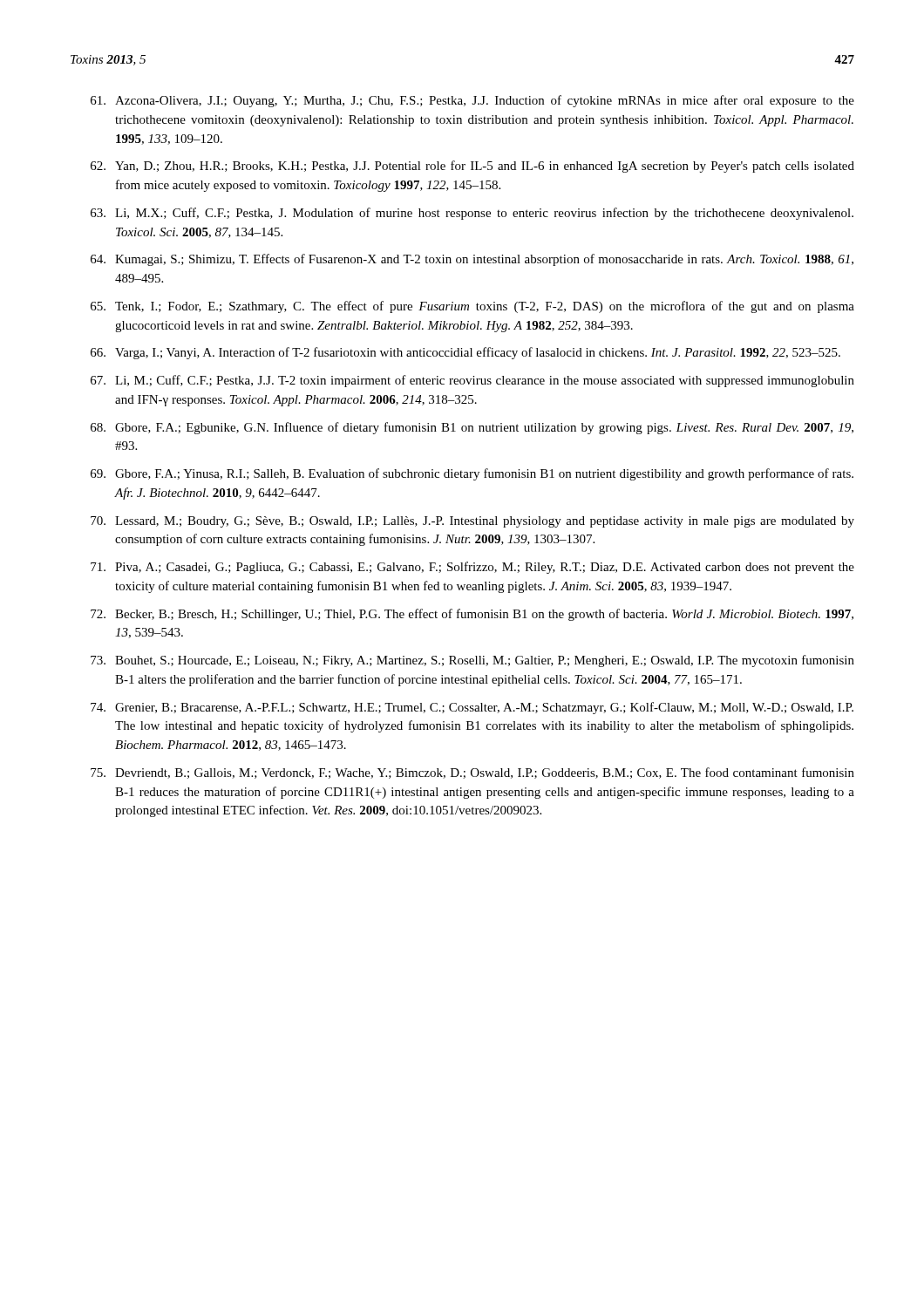Point to the region starting "66. Varga, I.; Vanyi, A. Interaction of"
924x1308 pixels.
[462, 353]
